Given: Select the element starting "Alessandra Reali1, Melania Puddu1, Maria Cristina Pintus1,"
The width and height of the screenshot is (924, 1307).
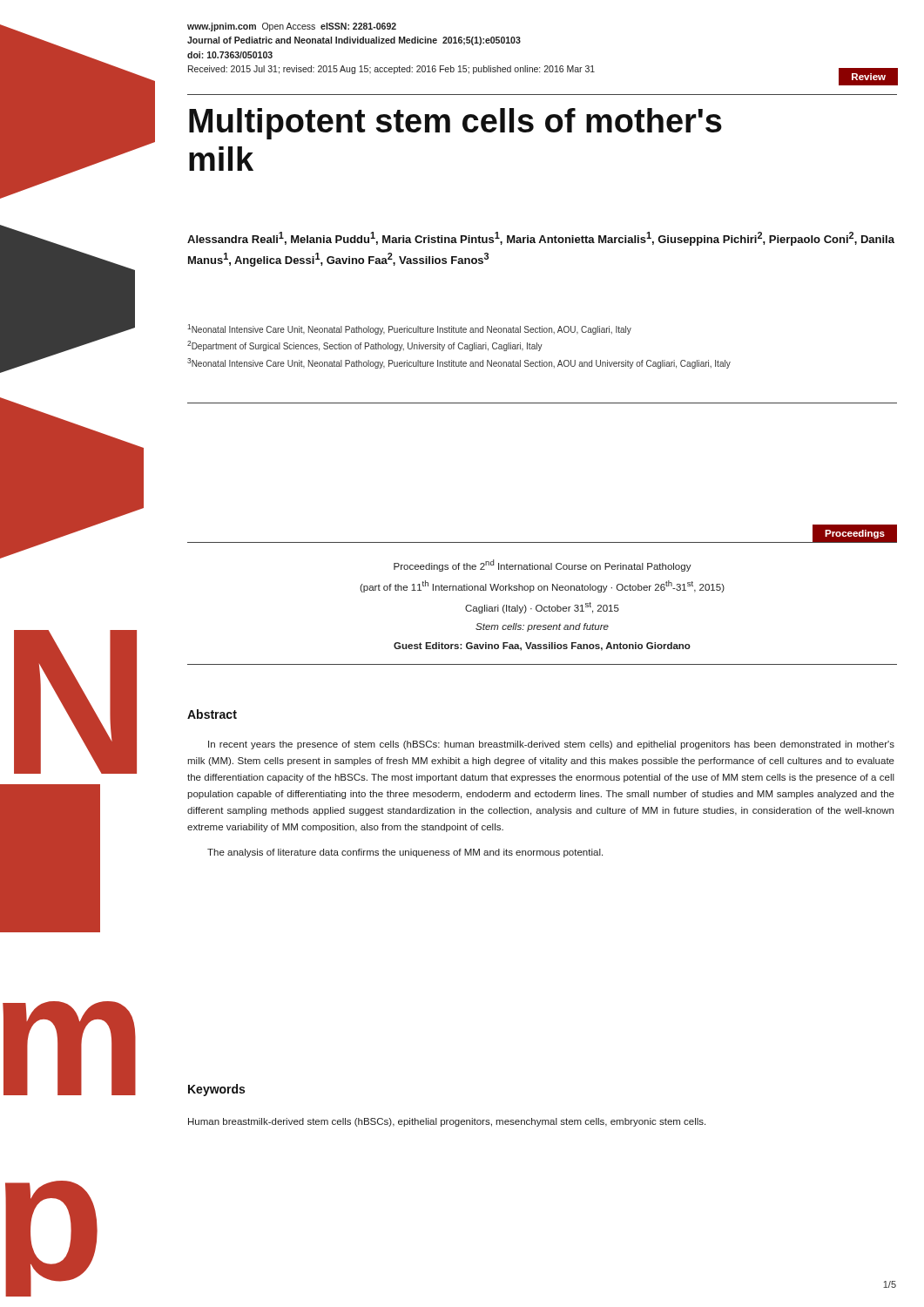Looking at the screenshot, I should pos(541,249).
